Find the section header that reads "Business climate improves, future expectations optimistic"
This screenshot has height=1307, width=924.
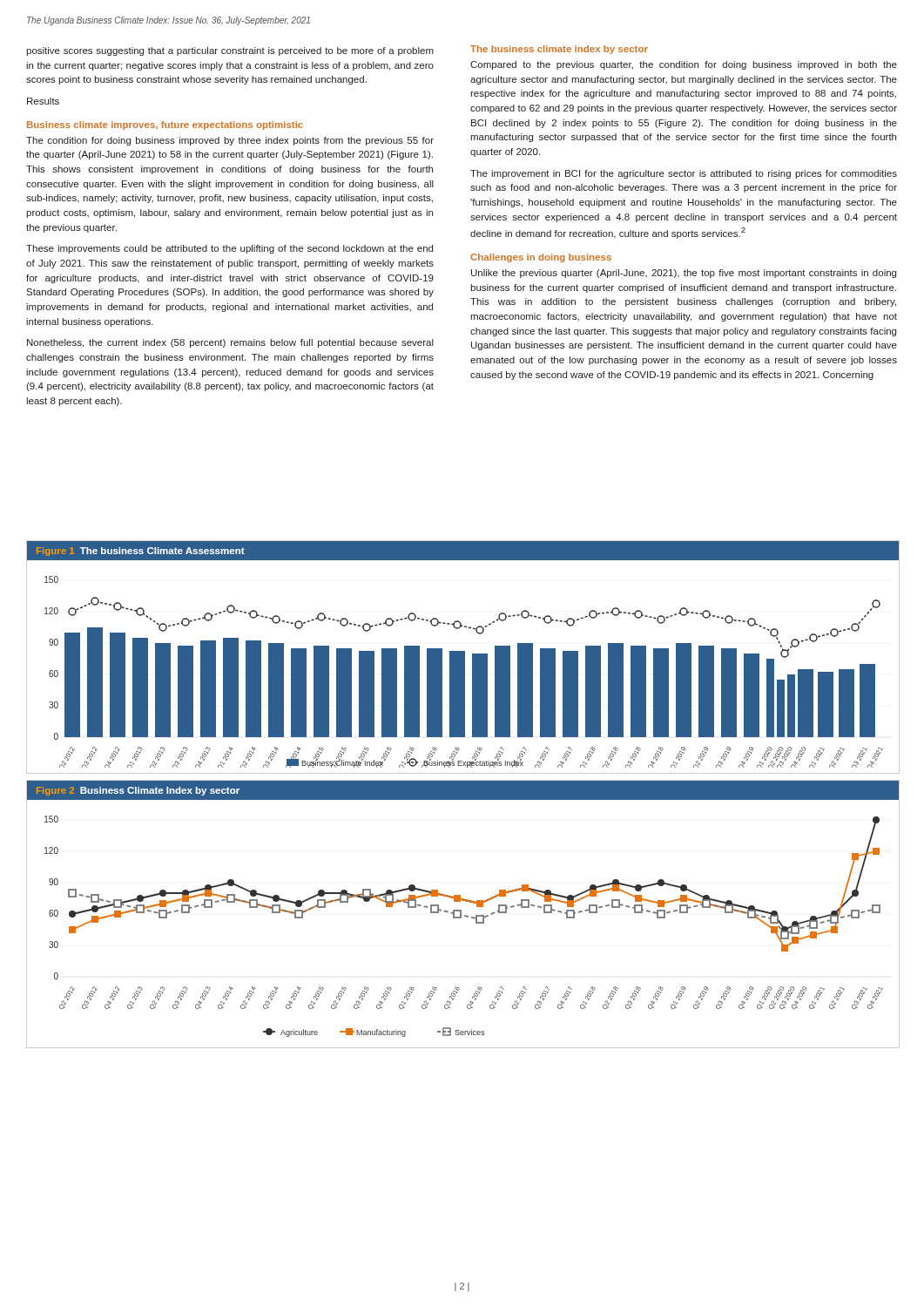click(x=165, y=124)
